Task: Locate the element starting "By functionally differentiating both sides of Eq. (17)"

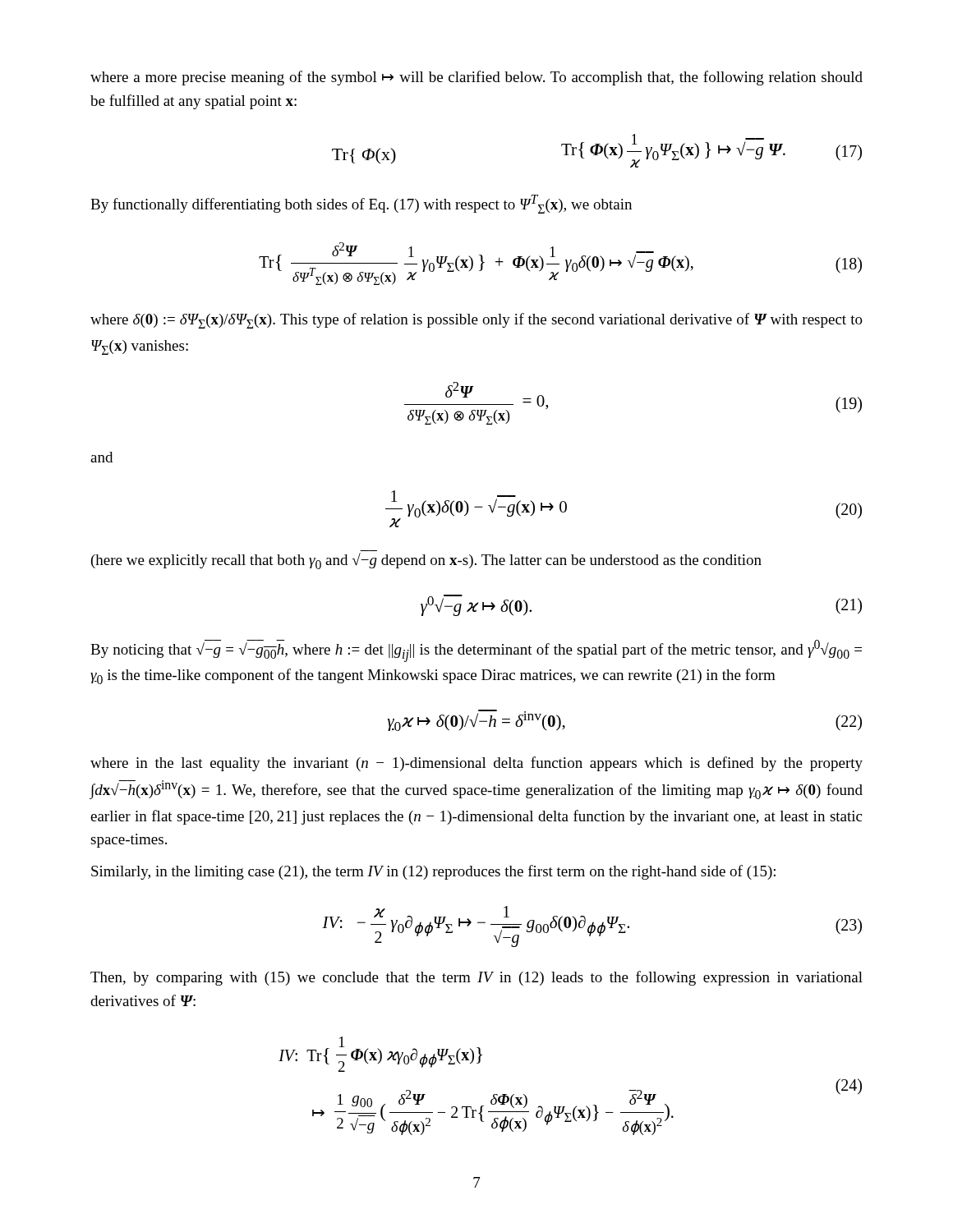Action: [476, 204]
